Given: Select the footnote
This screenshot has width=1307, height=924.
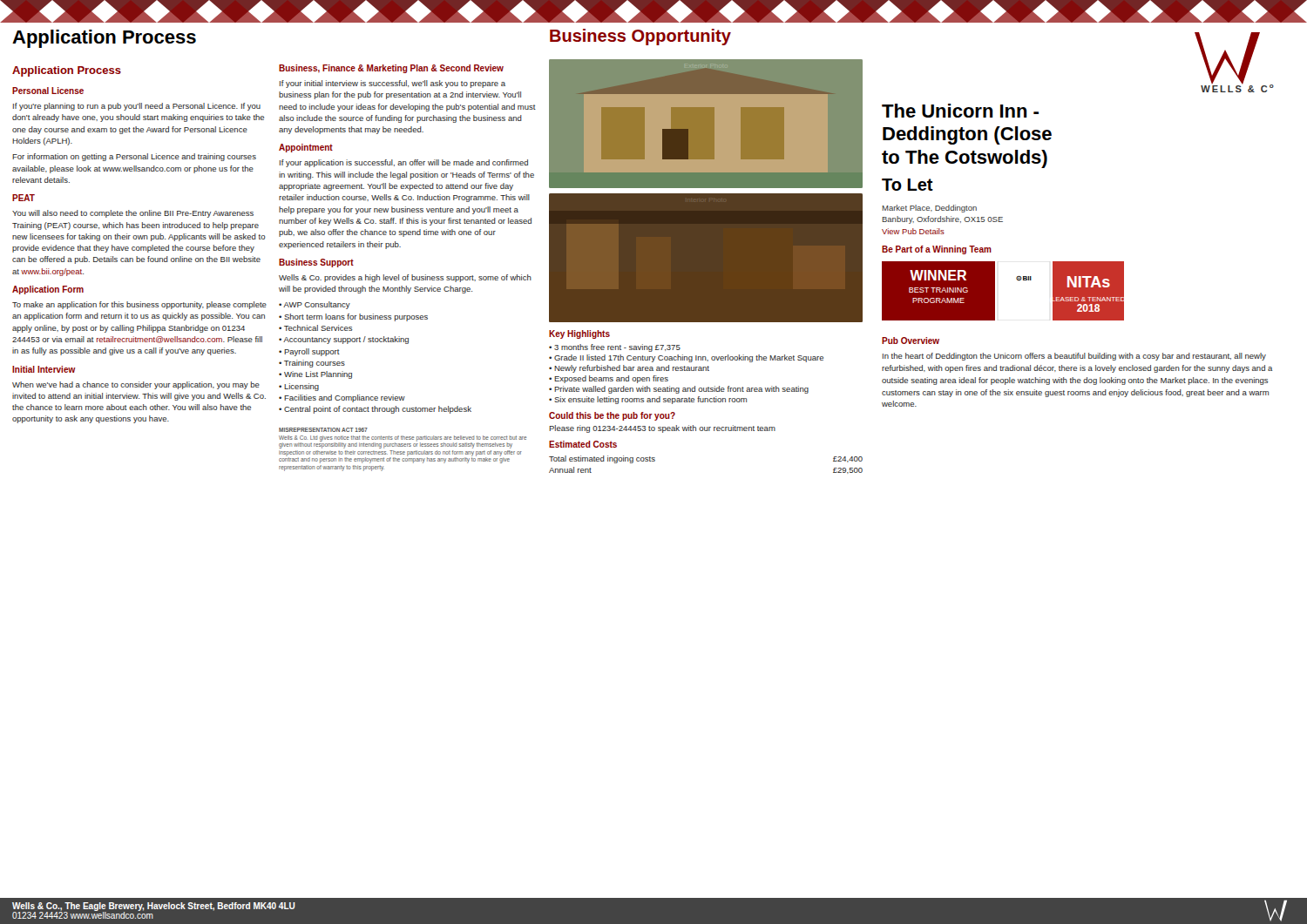Looking at the screenshot, I should pyautogui.click(x=407, y=449).
